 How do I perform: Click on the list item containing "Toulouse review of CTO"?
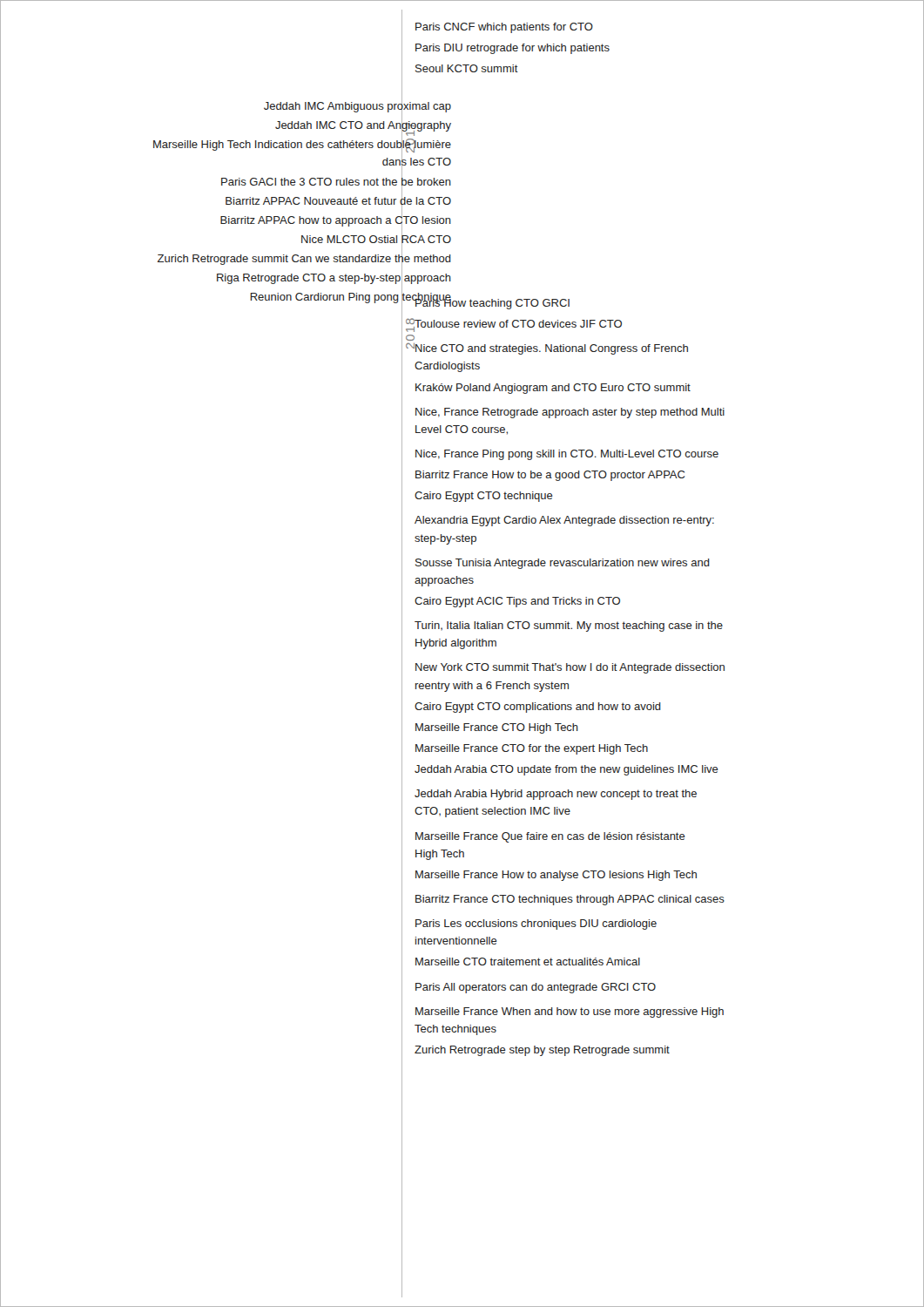click(x=518, y=324)
